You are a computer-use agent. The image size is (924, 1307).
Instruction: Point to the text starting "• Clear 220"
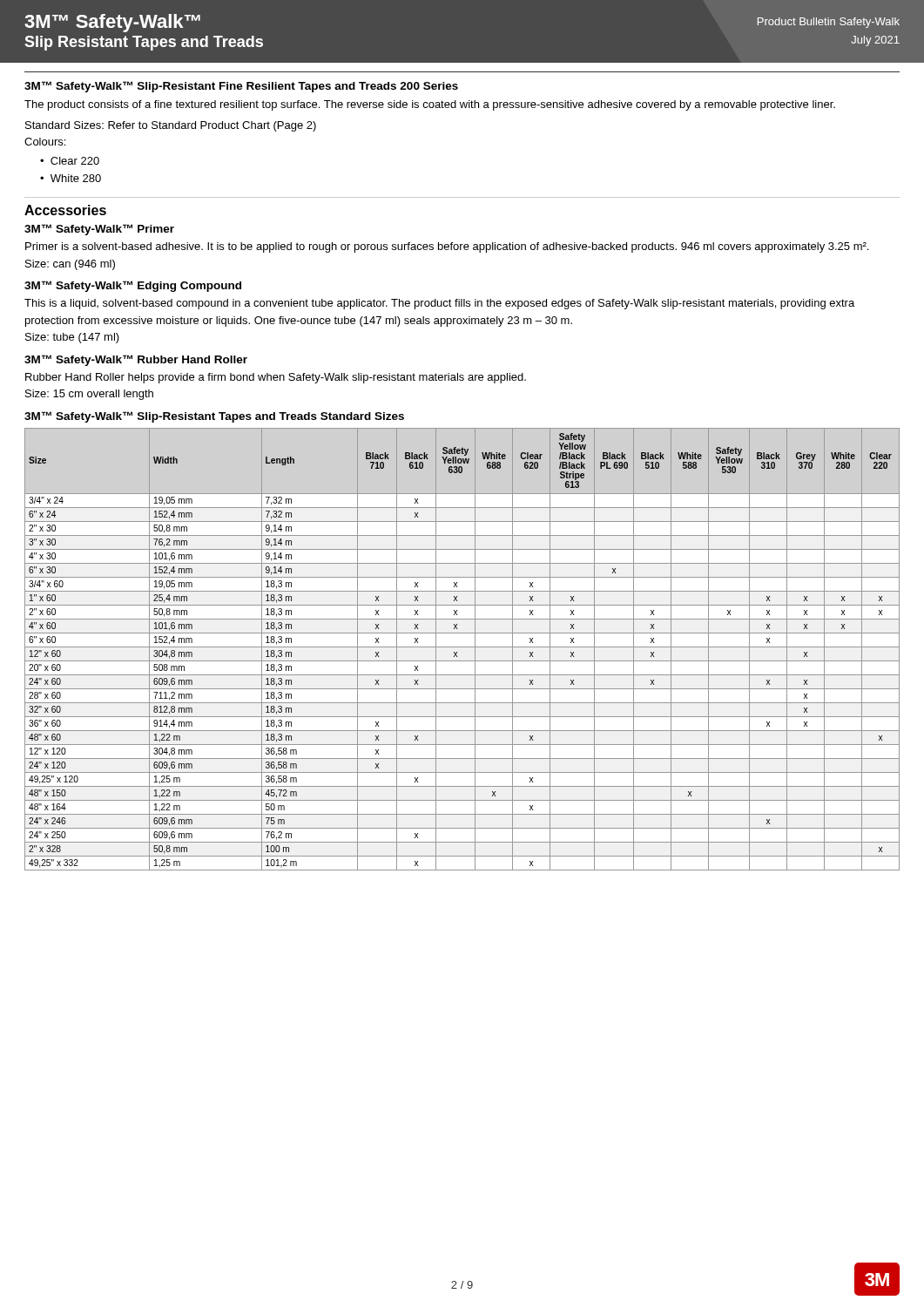(x=70, y=160)
